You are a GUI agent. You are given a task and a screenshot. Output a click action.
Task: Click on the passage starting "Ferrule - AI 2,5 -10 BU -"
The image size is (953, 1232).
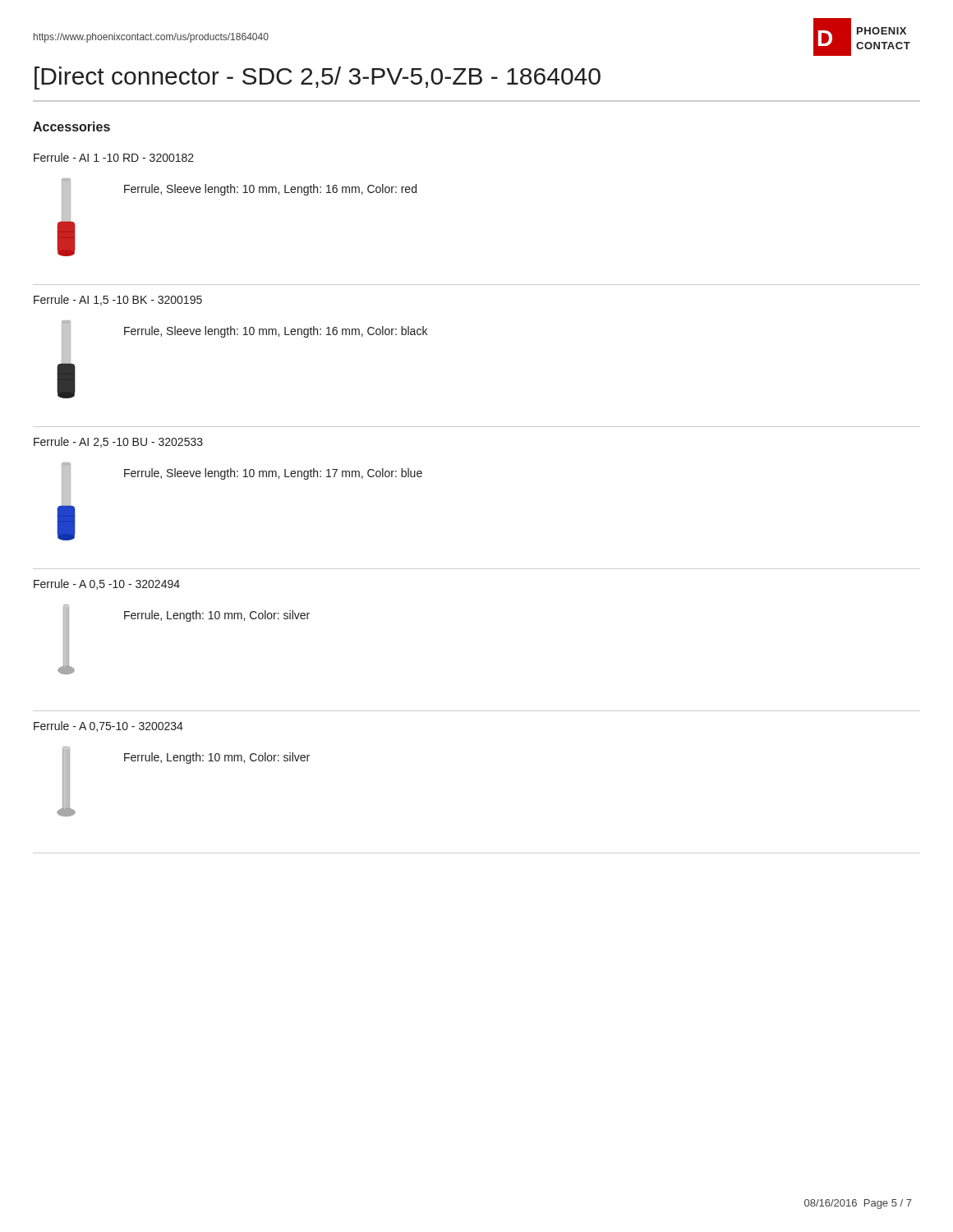(118, 442)
